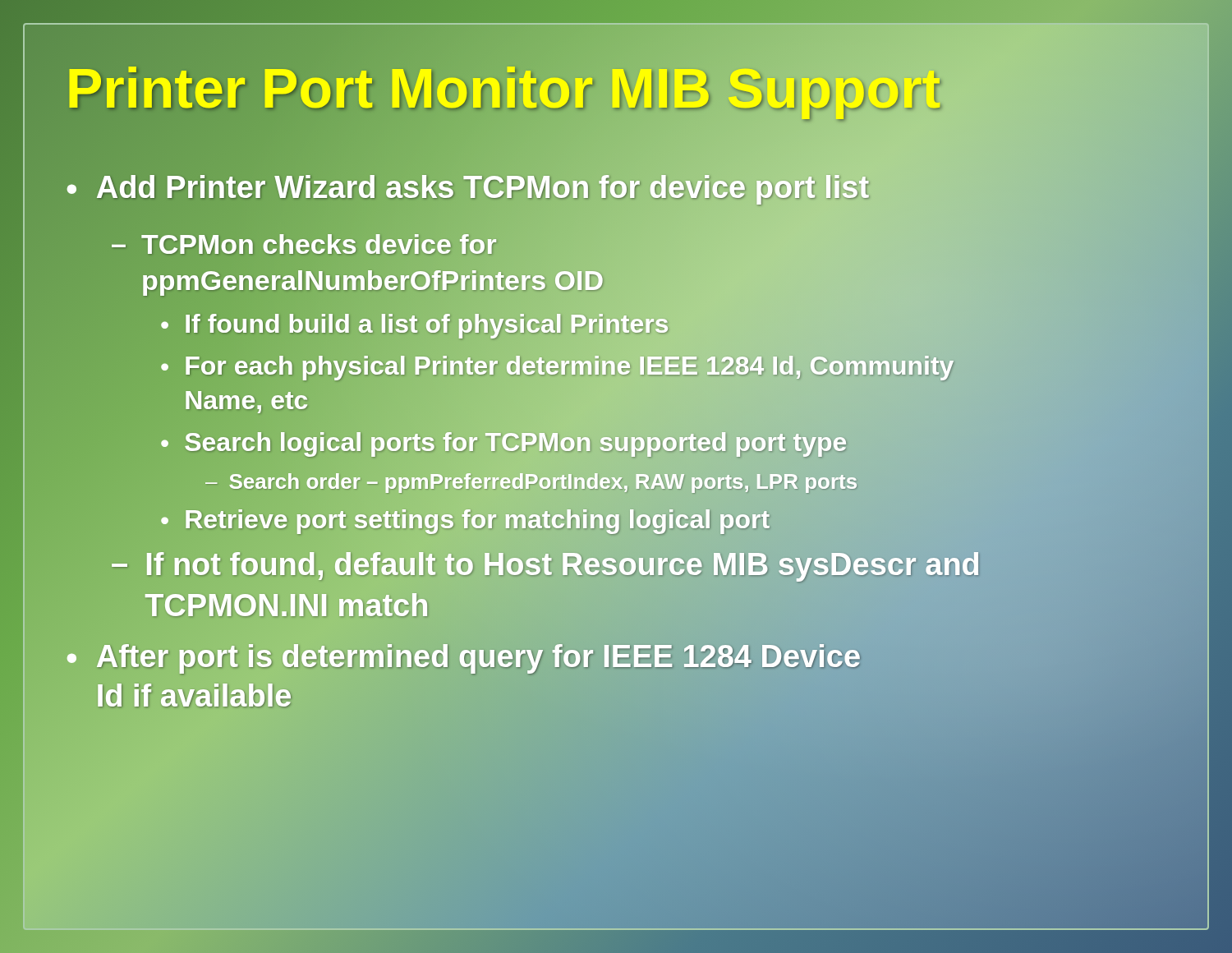Point to the block beginning "• After port is"
The width and height of the screenshot is (1232, 953).
coord(463,677)
